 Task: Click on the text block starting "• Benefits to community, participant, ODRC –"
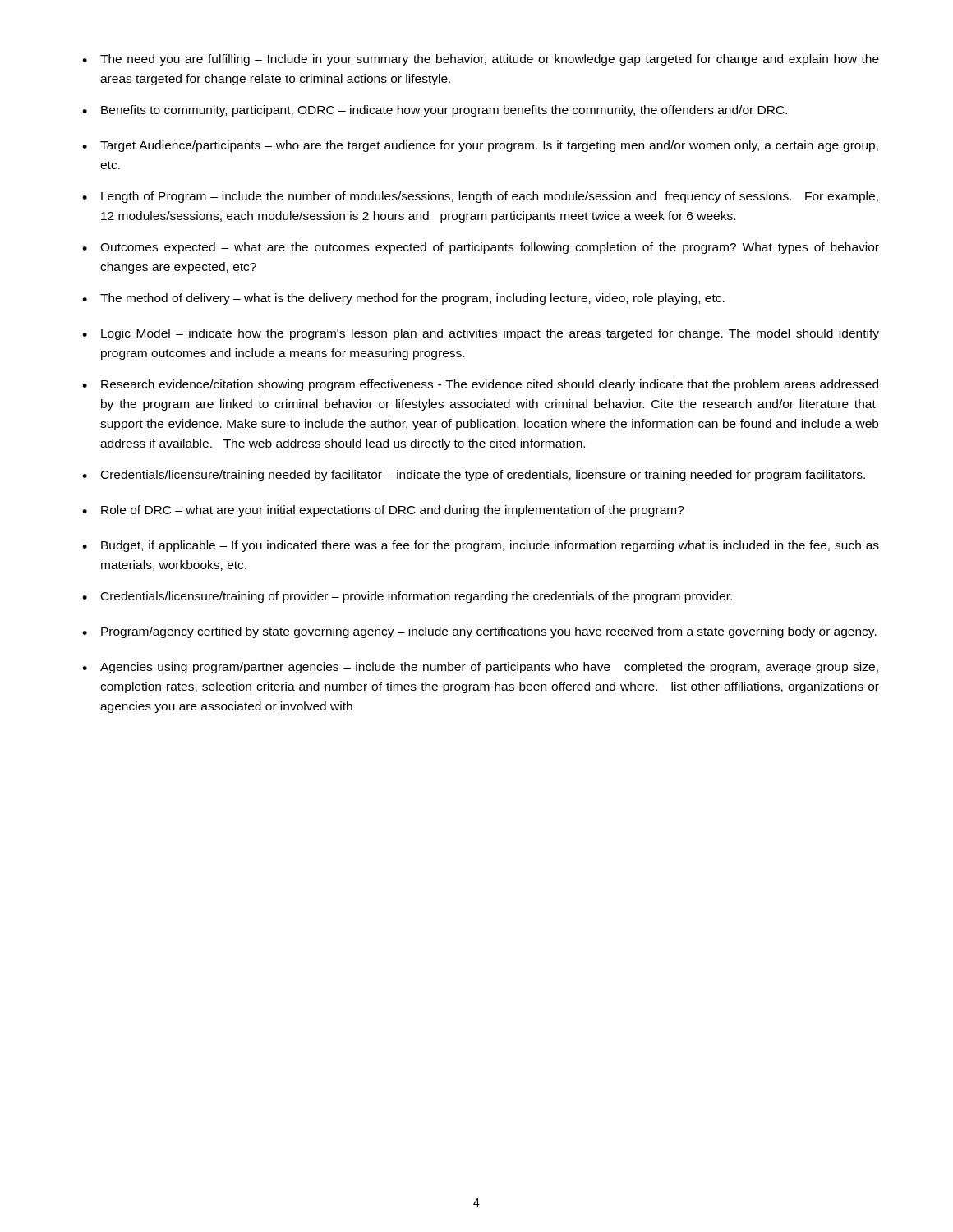click(481, 112)
